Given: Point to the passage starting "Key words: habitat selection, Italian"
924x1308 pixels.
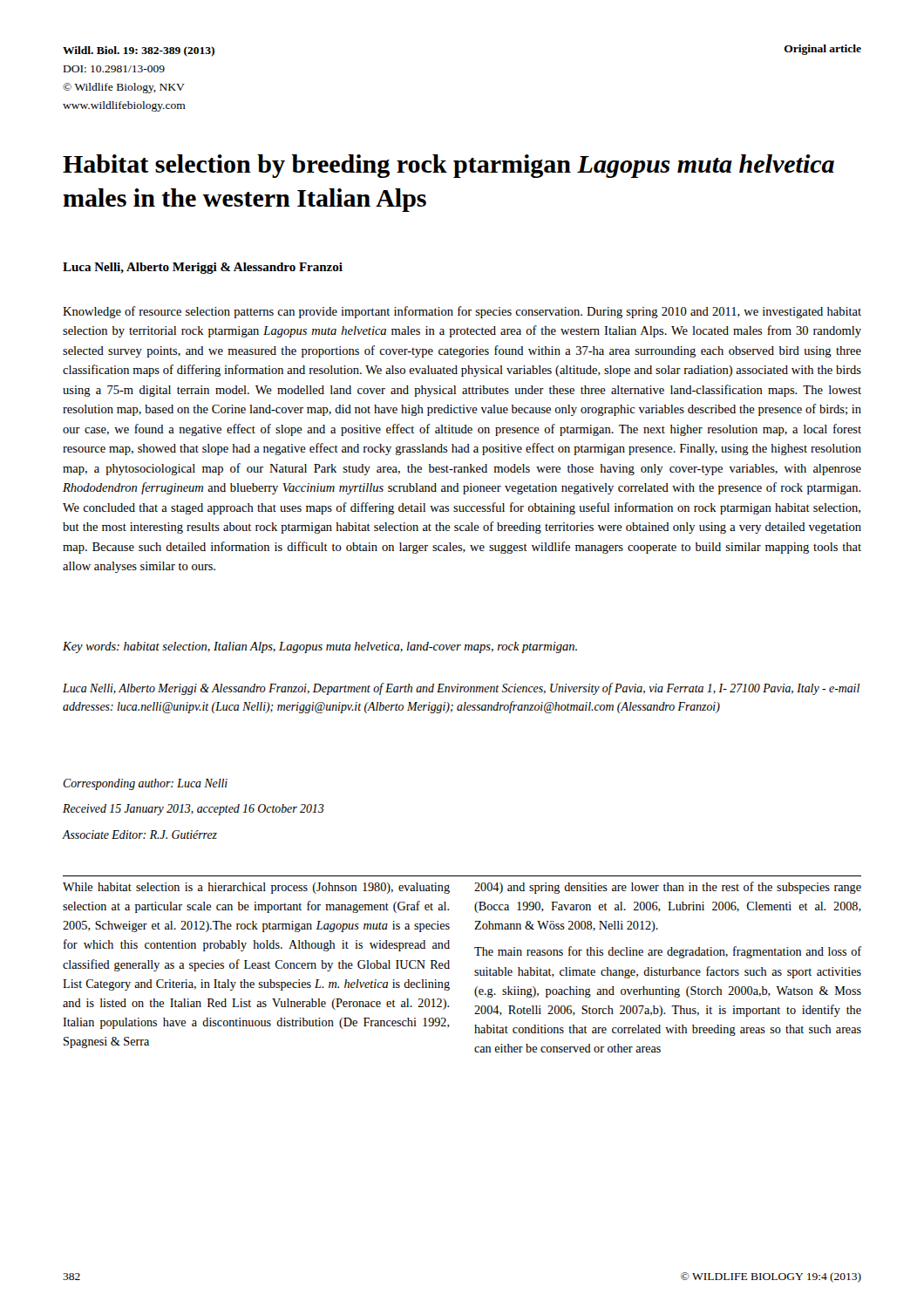Looking at the screenshot, I should click(x=462, y=646).
